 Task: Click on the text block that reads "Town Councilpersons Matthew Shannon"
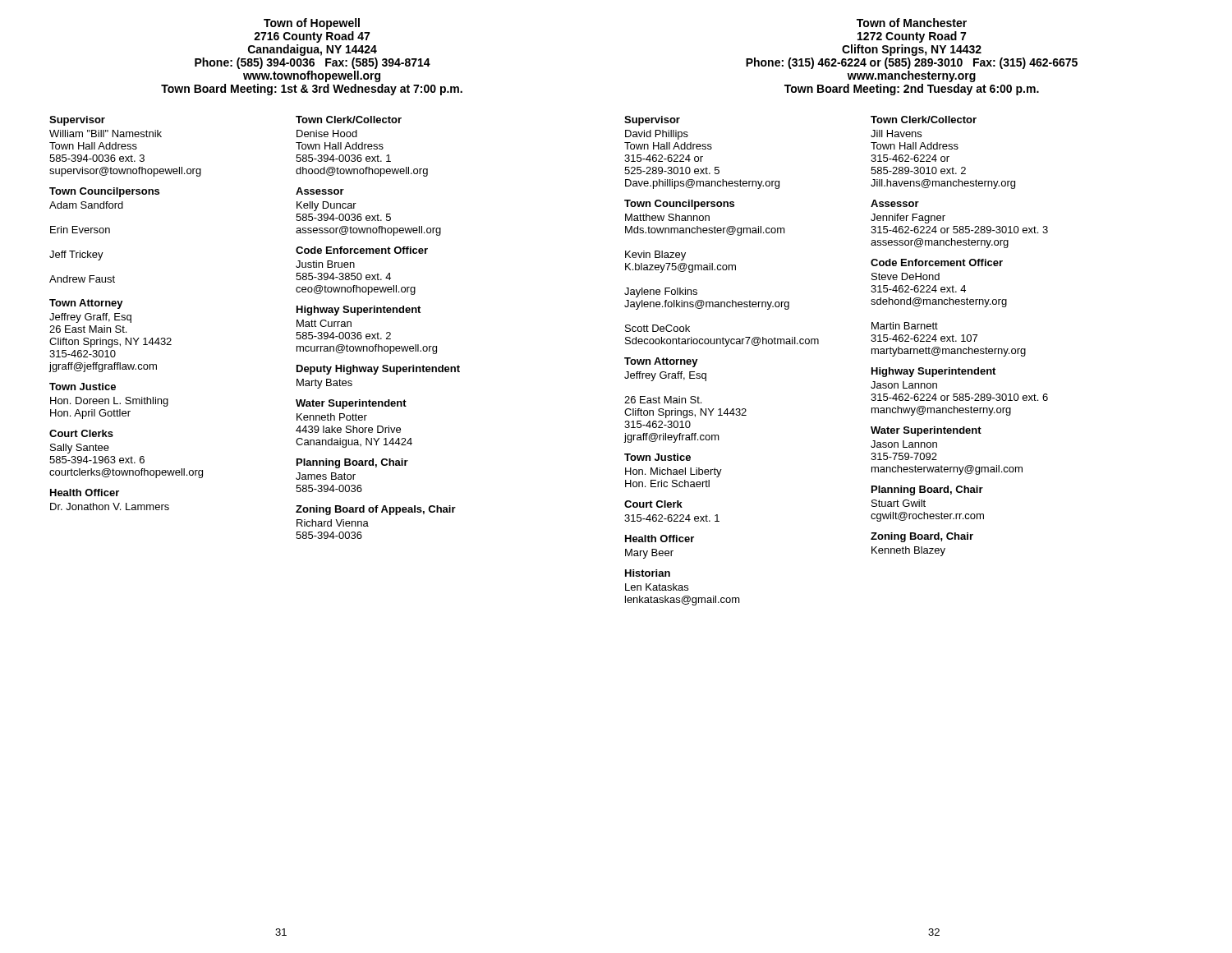point(677,204)
